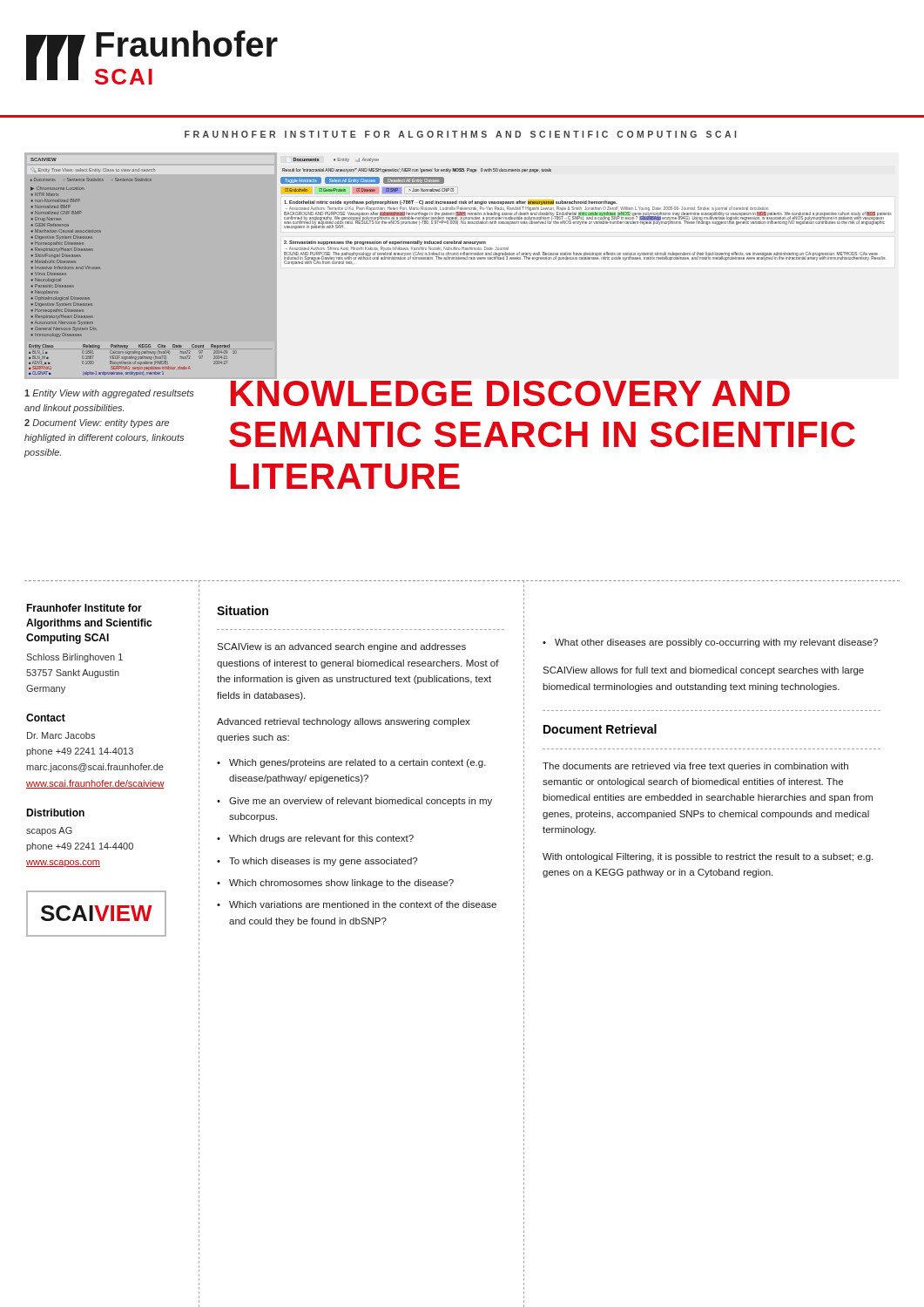
Task: Select the region starting "•Give me an overview of relevant biomedical"
Action: click(355, 807)
